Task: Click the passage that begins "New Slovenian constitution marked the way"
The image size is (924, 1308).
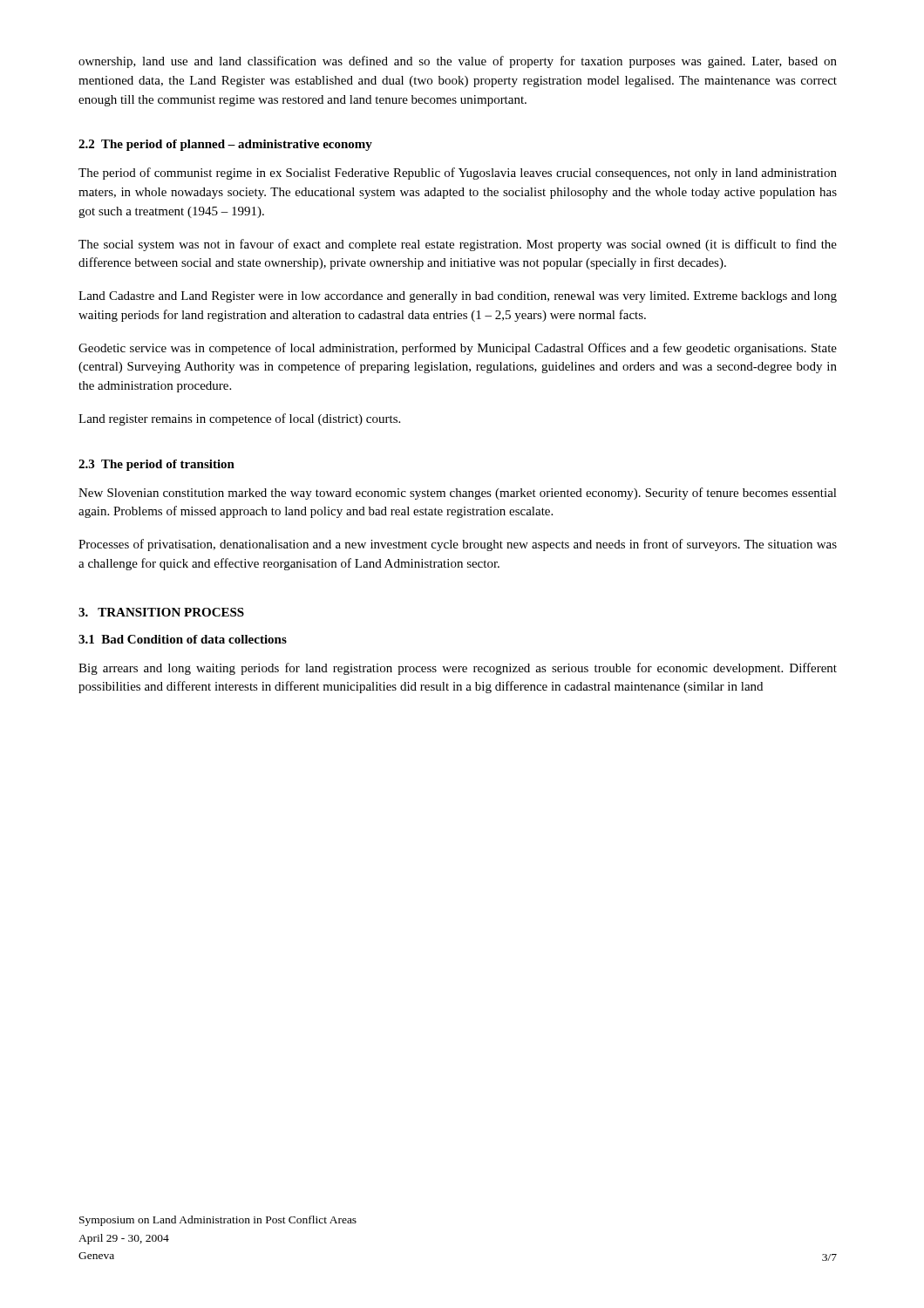Action: pyautogui.click(x=458, y=502)
